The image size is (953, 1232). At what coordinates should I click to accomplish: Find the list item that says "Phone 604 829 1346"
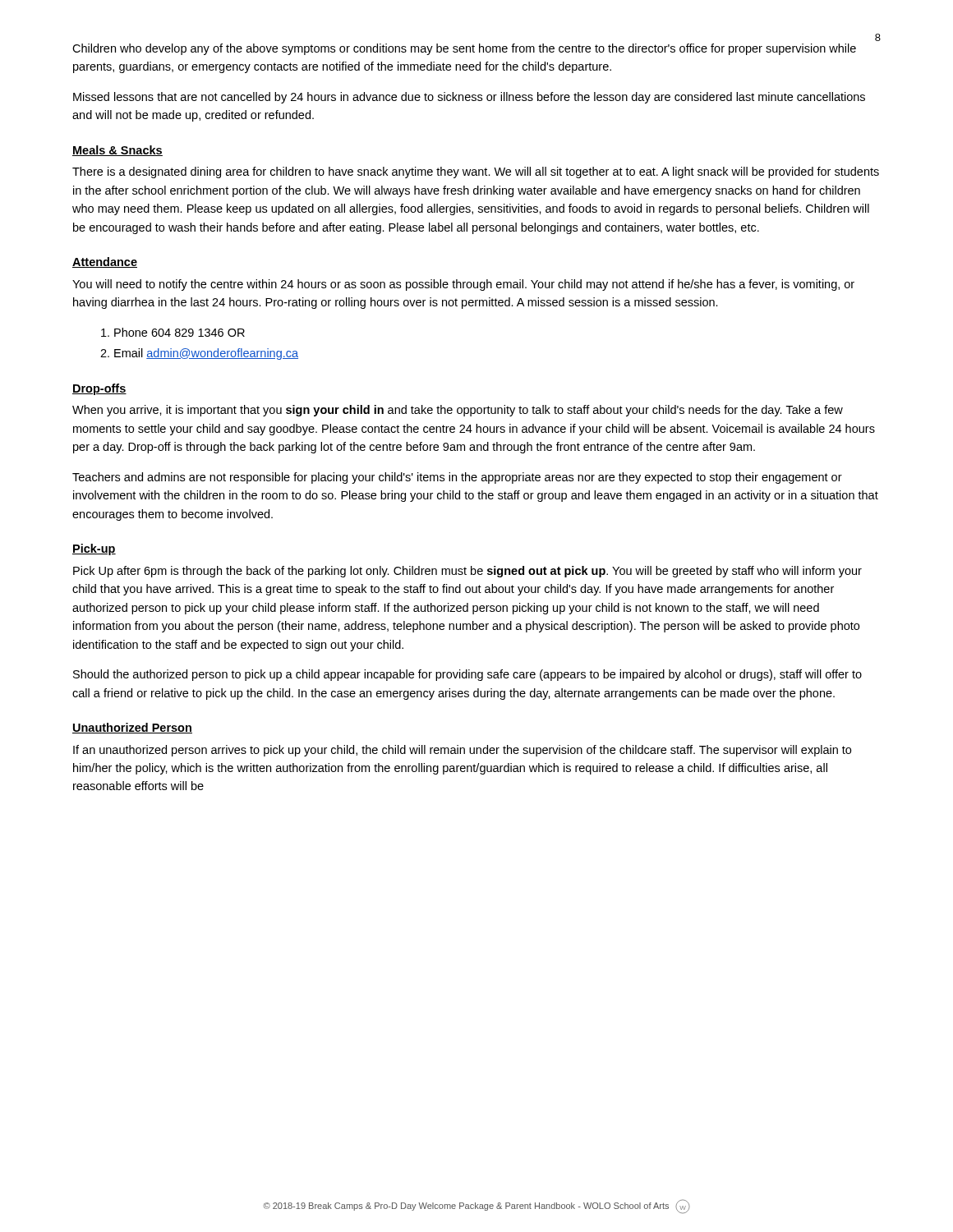[x=179, y=332]
